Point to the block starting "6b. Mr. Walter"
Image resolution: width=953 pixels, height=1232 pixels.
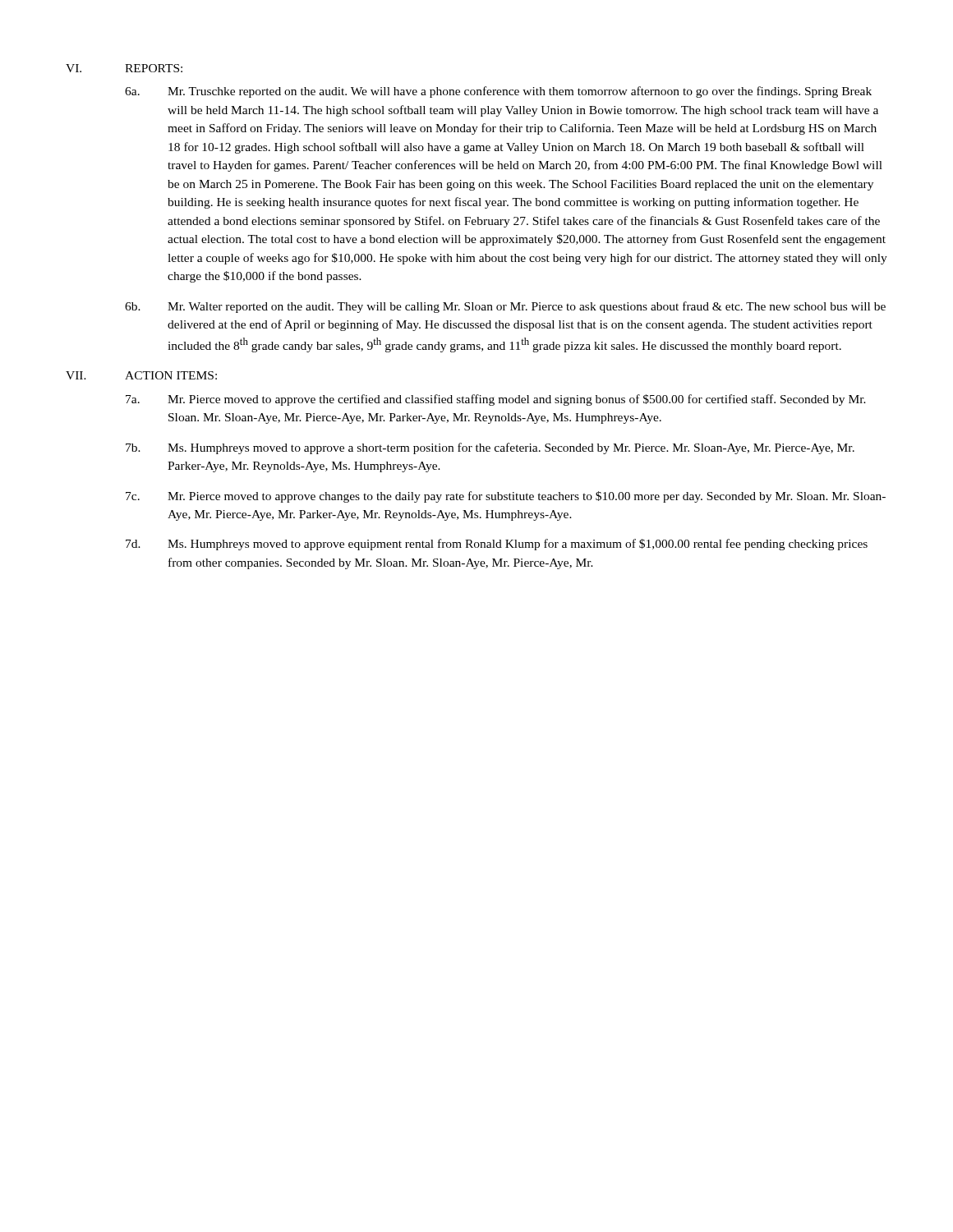click(x=506, y=326)
